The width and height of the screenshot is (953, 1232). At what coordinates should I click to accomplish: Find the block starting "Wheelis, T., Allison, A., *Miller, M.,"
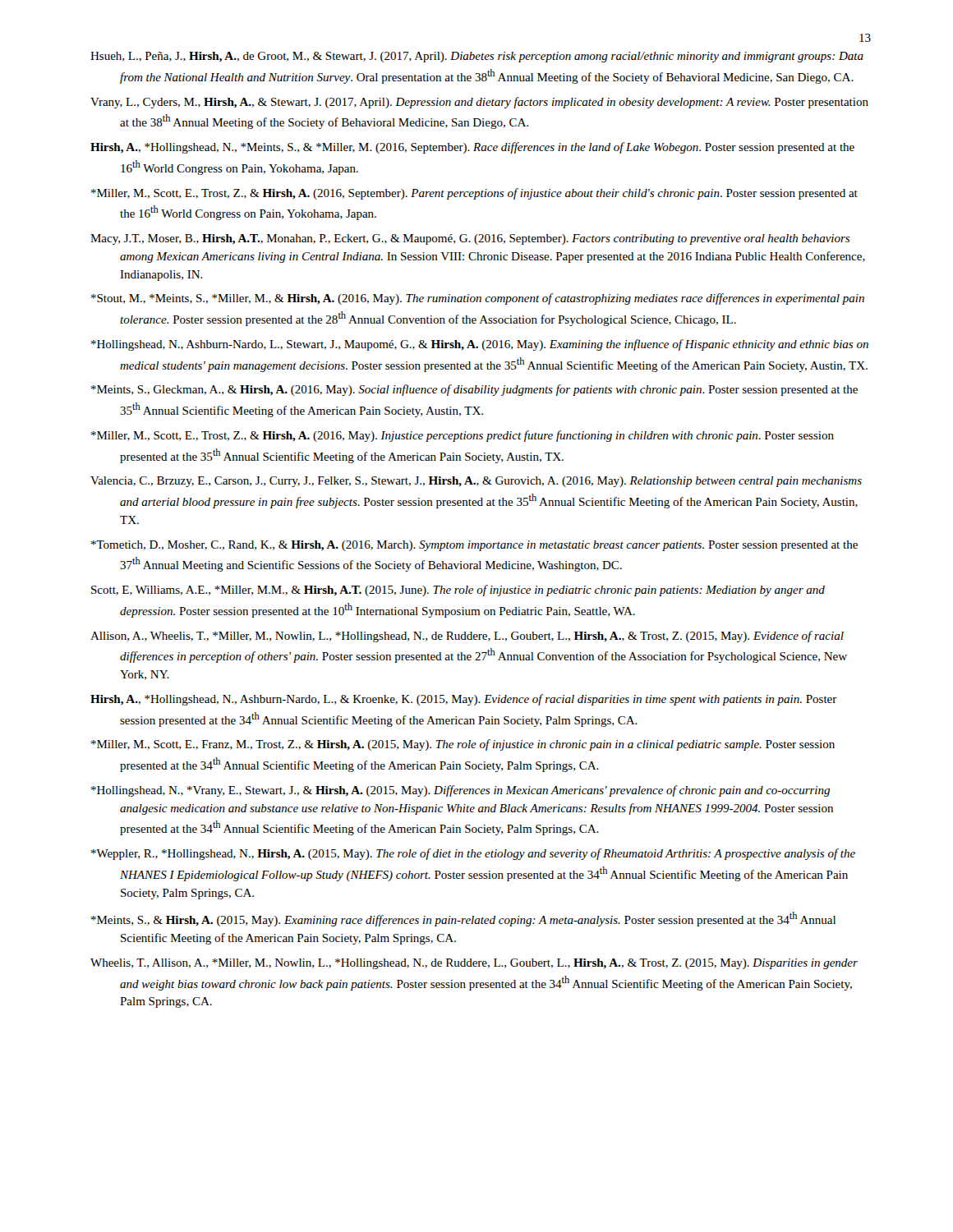click(x=474, y=982)
